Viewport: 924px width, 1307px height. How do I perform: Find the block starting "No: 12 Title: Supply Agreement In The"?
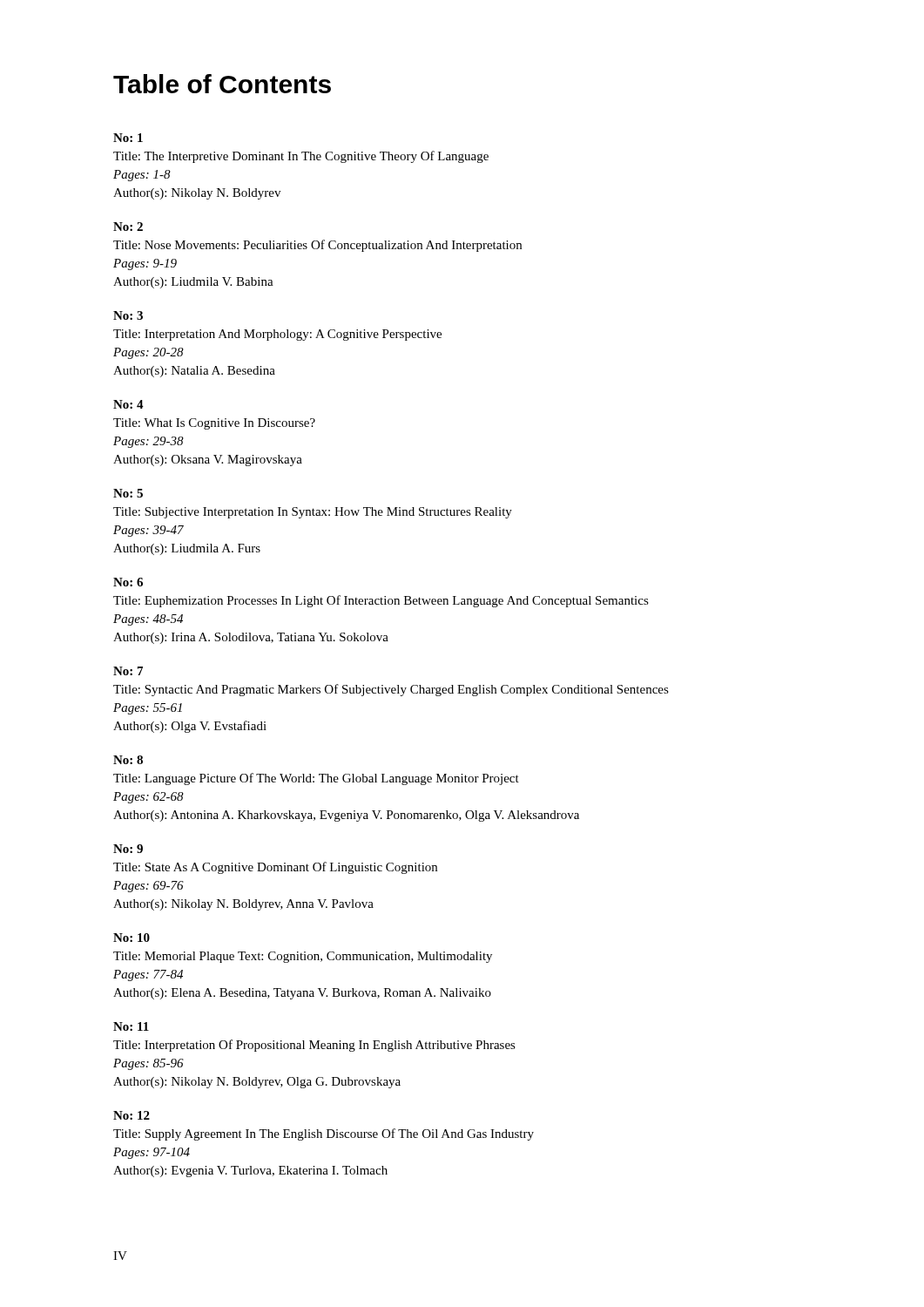462,1144
